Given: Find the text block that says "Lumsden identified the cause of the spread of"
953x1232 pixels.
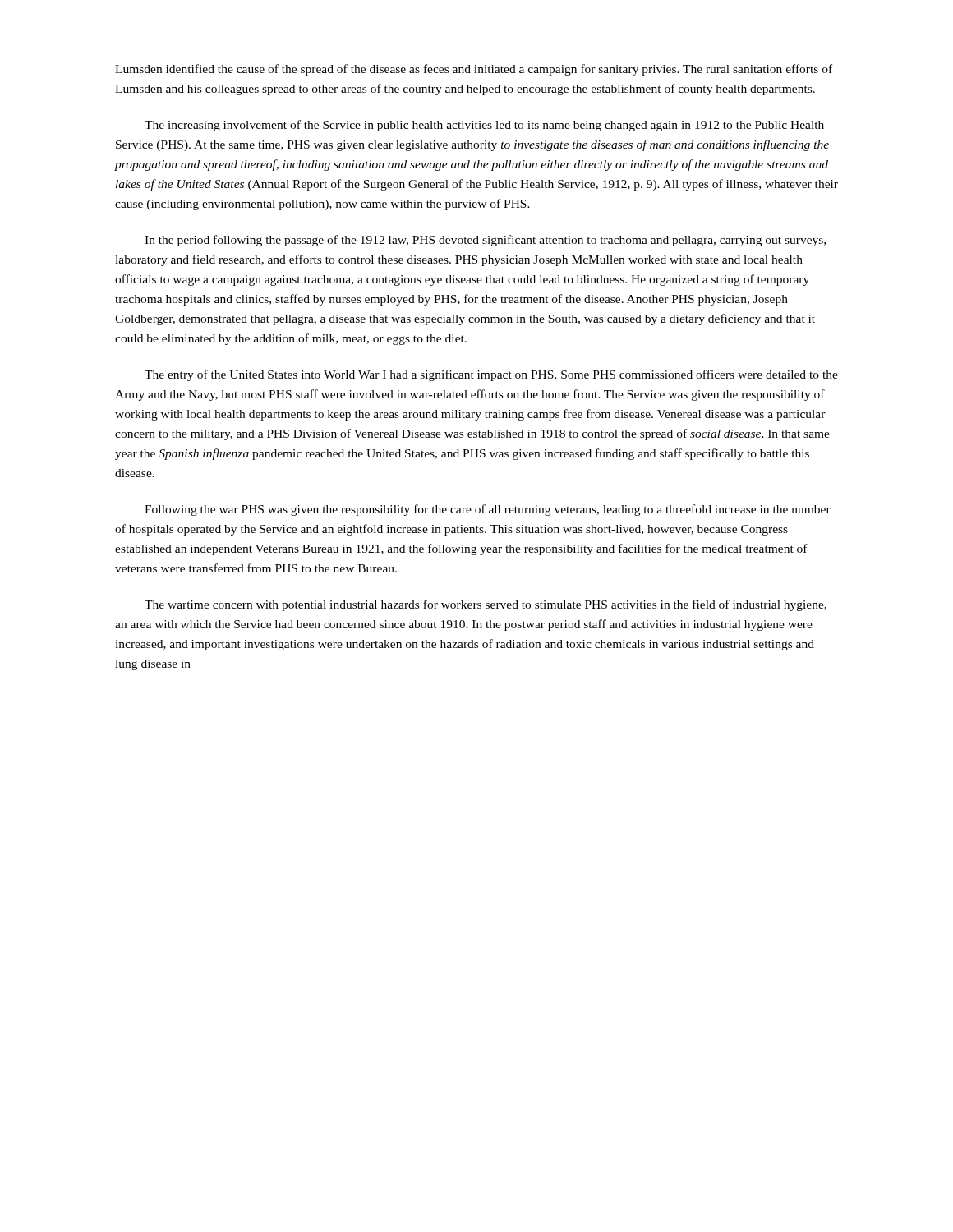Looking at the screenshot, I should [474, 78].
